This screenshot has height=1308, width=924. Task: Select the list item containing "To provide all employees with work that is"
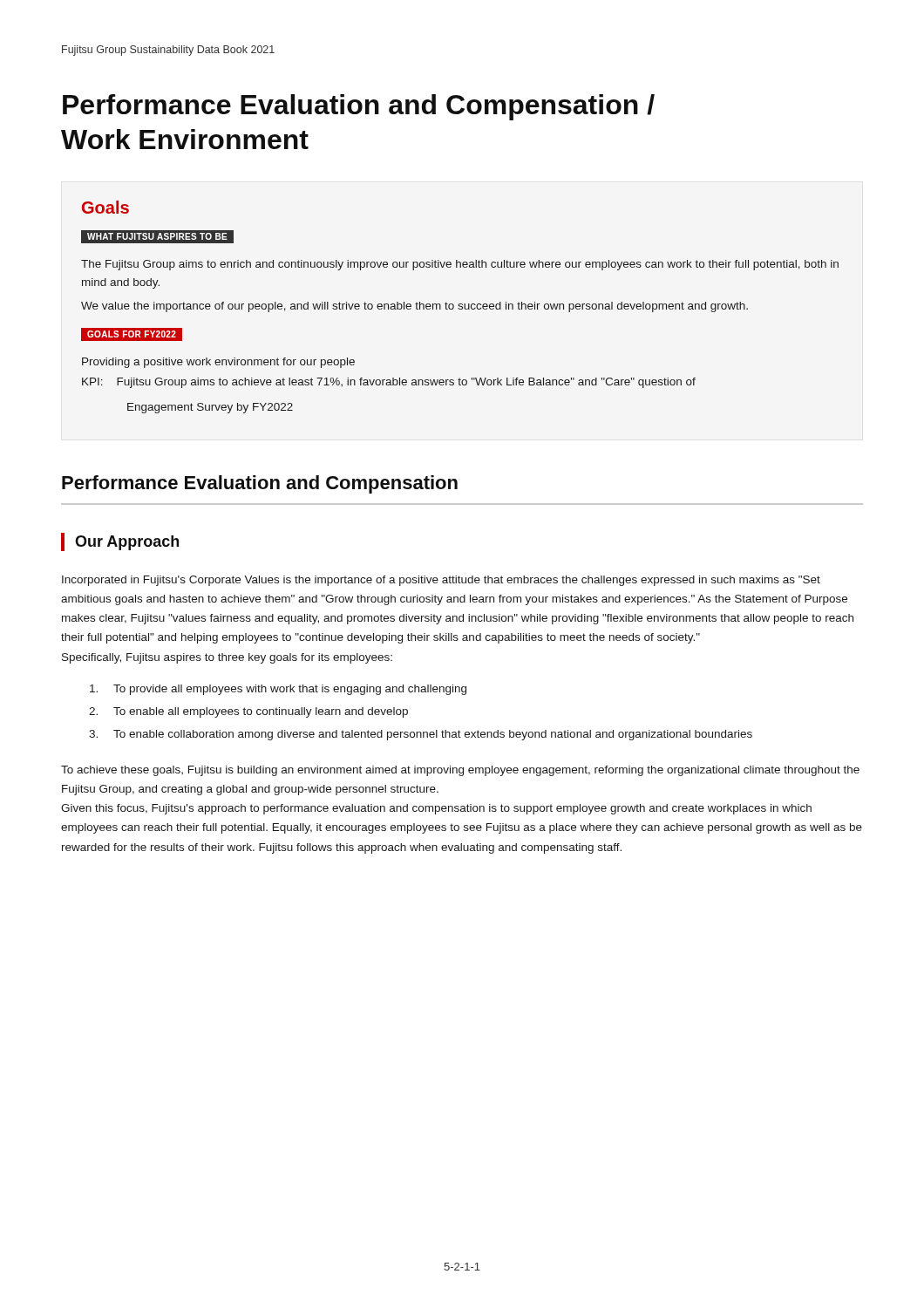pos(476,689)
